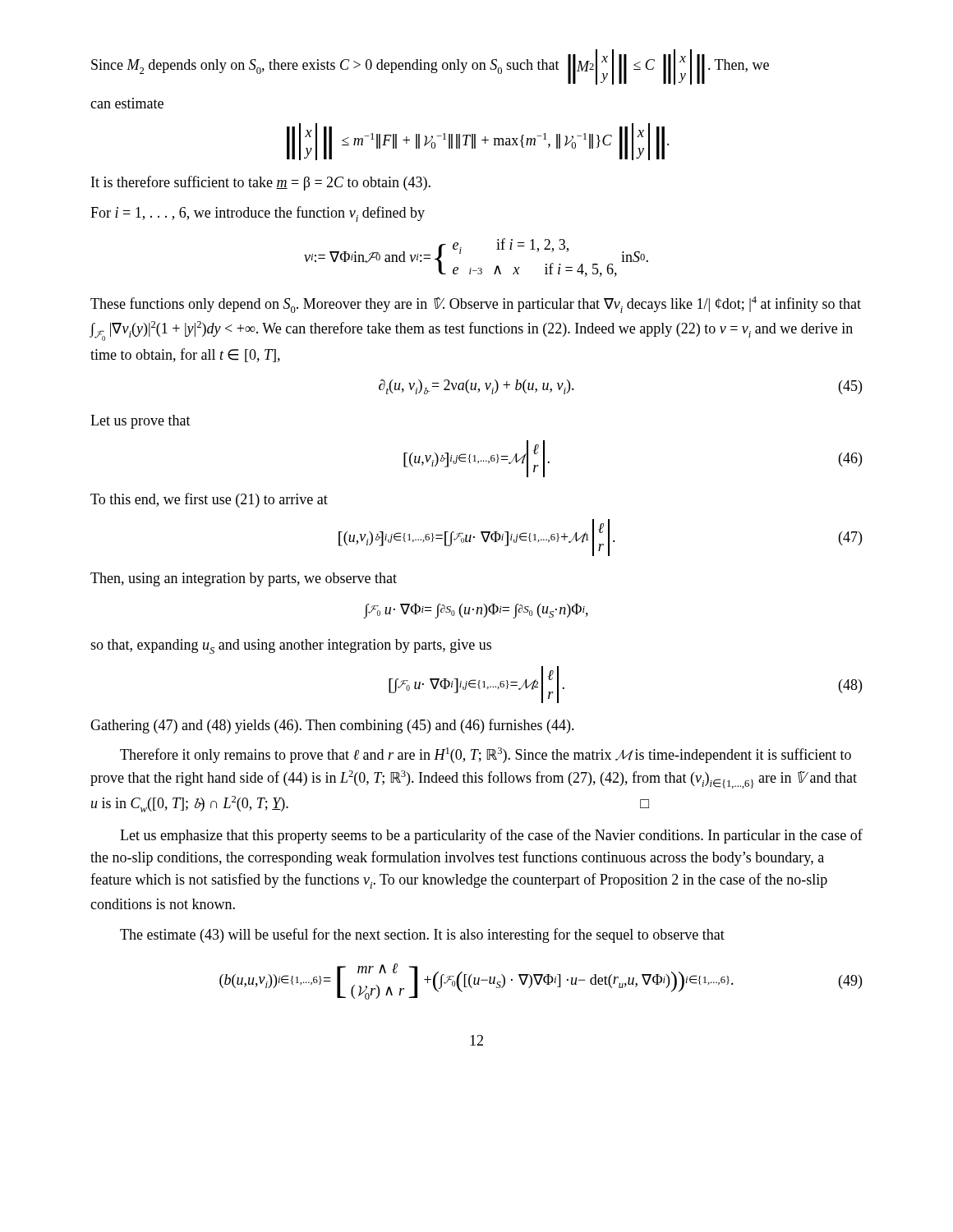Click on the text block with the text "Then, using an"
Screen dimensions: 1232x953
(244, 578)
